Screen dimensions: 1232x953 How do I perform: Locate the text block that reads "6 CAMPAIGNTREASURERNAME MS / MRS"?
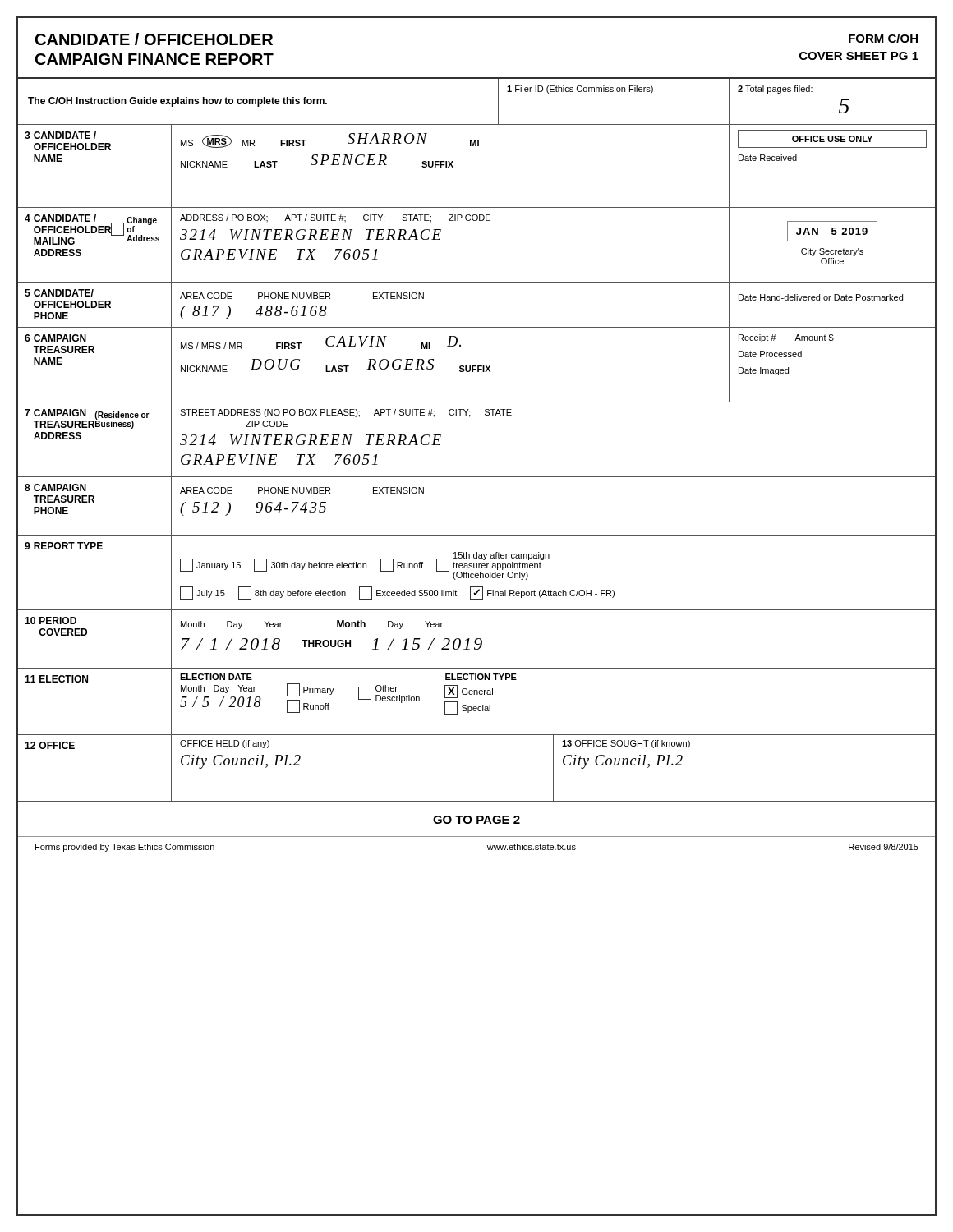[476, 365]
